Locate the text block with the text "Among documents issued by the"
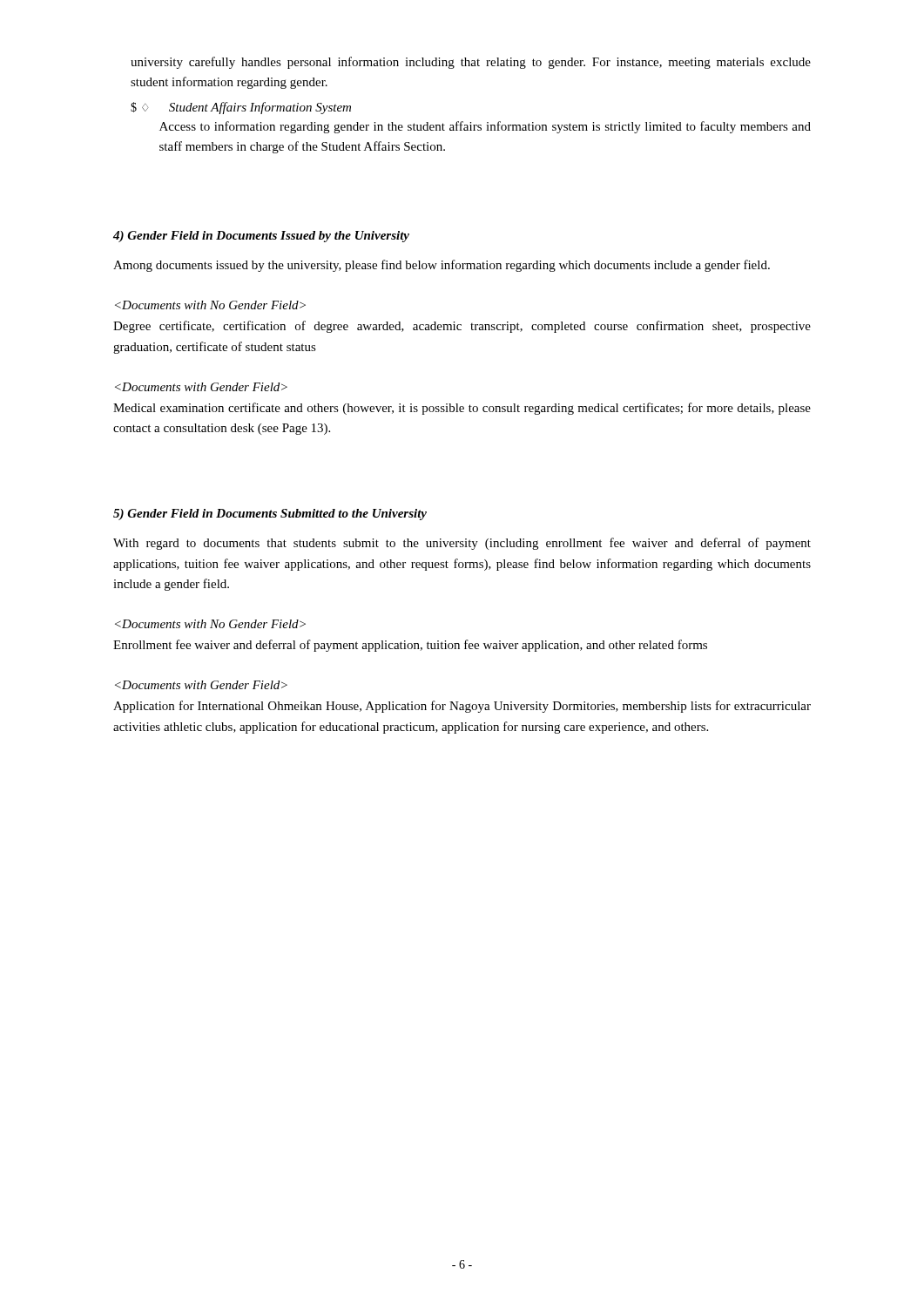The width and height of the screenshot is (924, 1307). (442, 265)
